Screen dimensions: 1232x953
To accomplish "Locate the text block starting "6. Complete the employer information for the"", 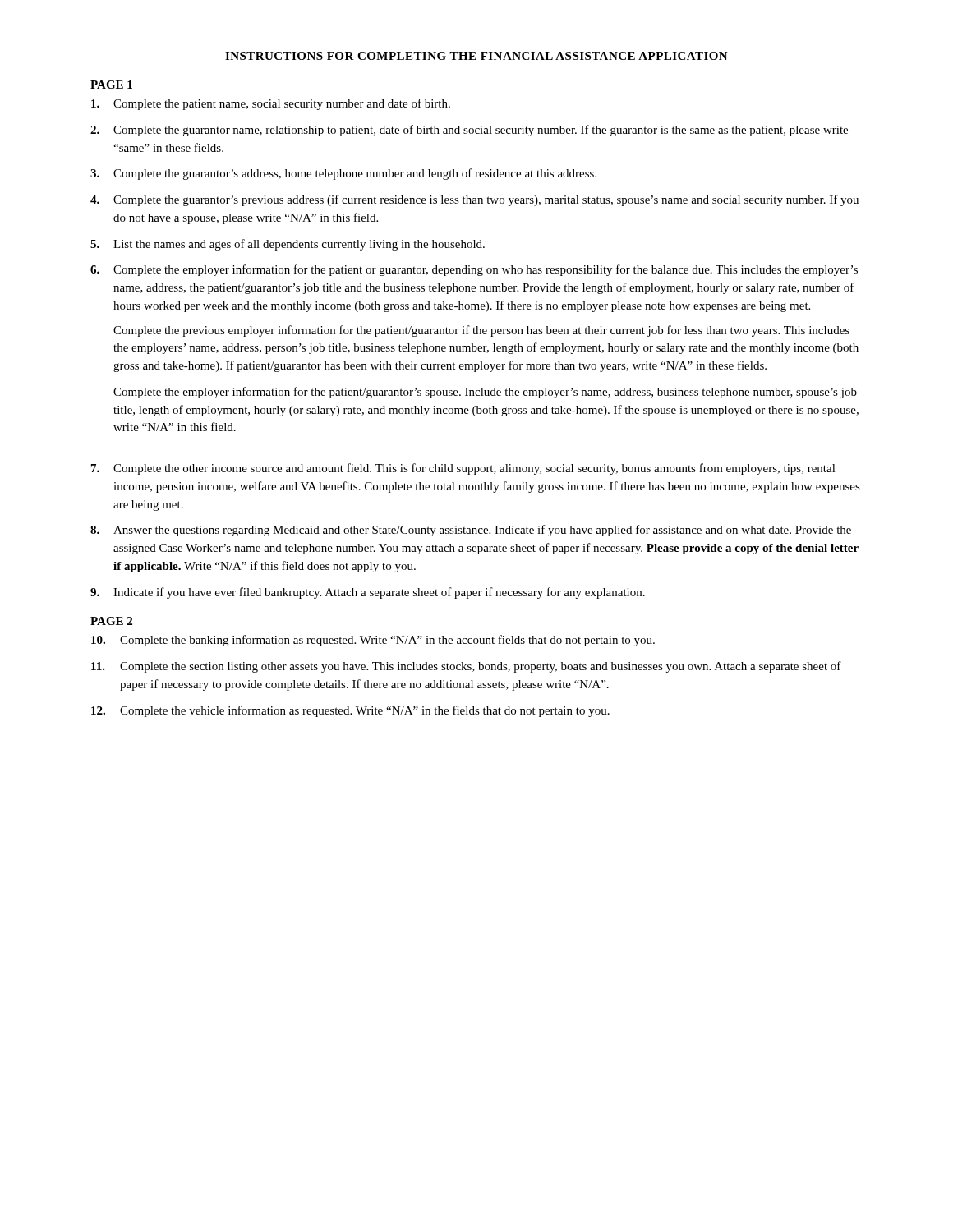I will tap(476, 353).
